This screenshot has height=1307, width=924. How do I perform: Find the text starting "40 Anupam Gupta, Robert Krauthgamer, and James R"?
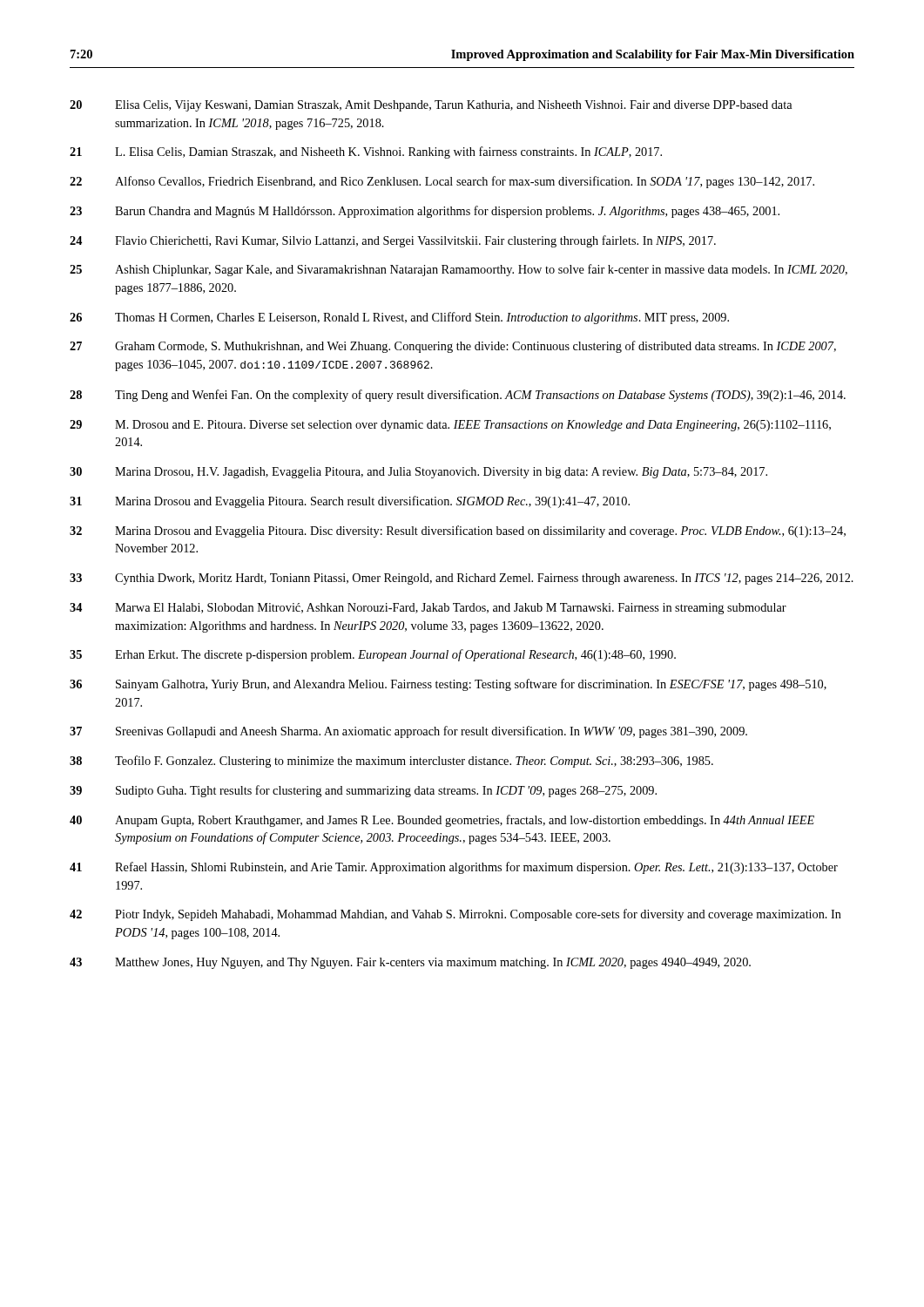tap(462, 829)
